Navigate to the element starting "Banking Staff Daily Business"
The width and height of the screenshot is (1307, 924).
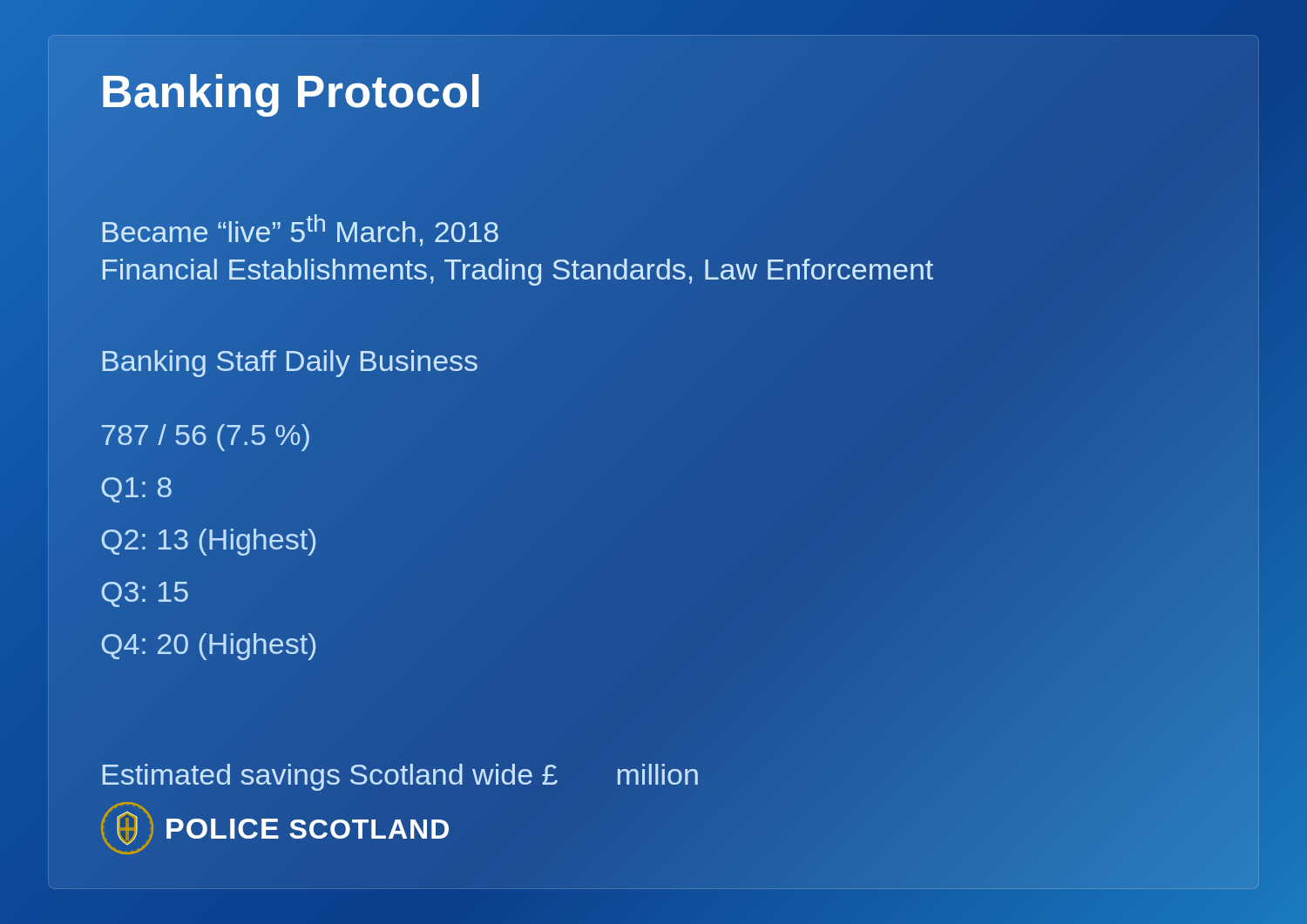click(x=289, y=361)
